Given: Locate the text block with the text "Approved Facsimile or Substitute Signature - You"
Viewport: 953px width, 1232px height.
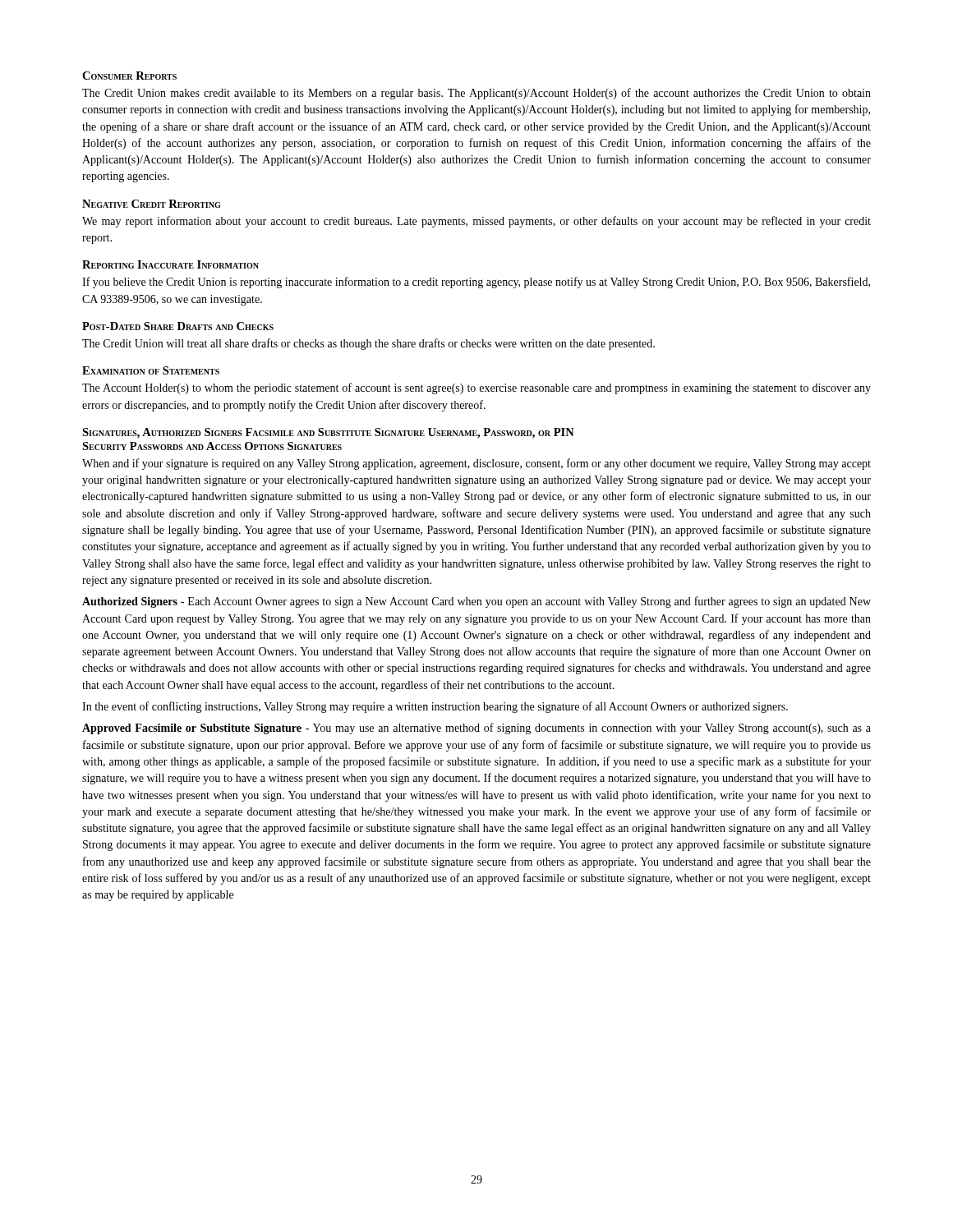Looking at the screenshot, I should point(476,812).
